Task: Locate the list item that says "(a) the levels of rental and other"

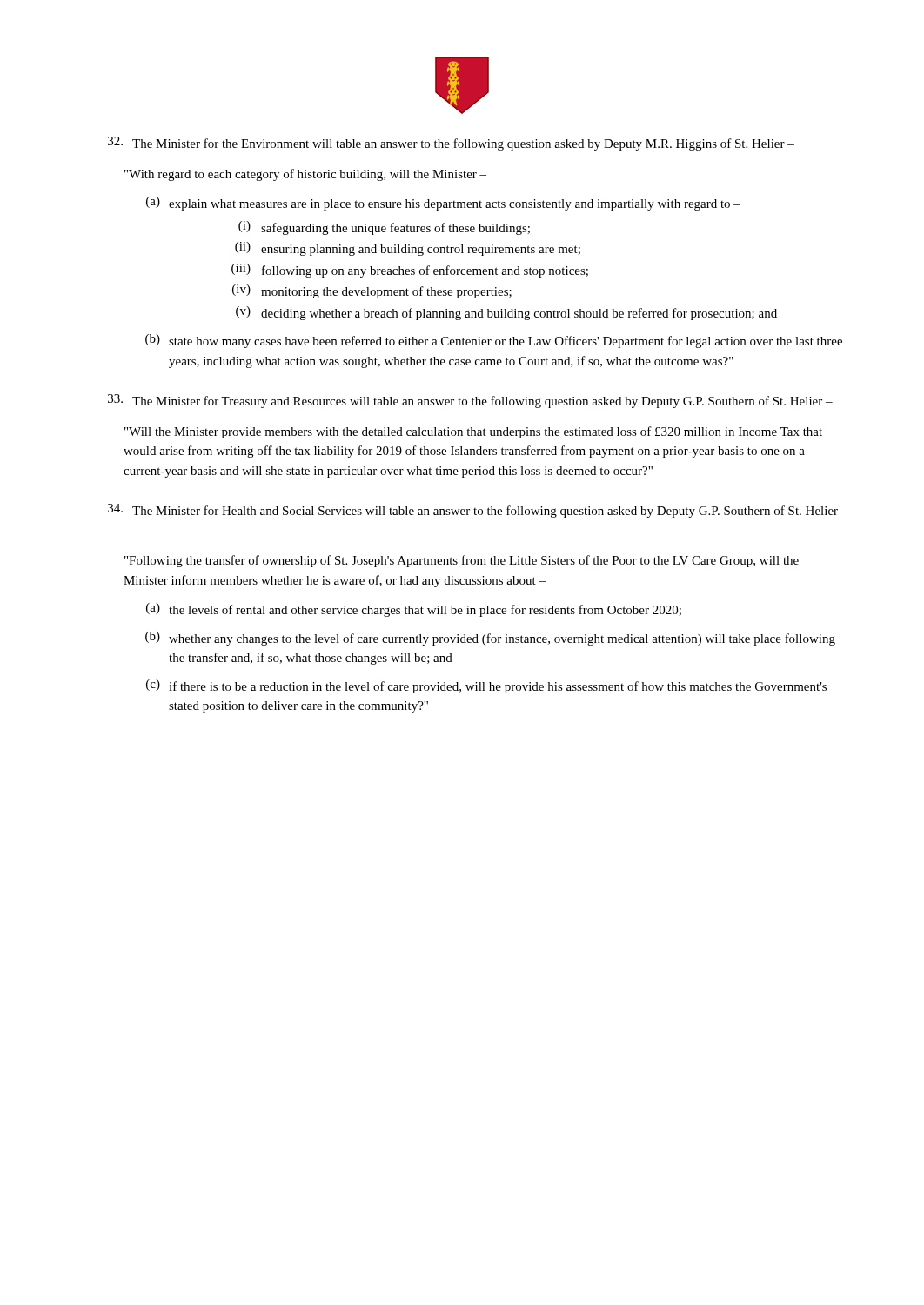Action: coord(485,610)
